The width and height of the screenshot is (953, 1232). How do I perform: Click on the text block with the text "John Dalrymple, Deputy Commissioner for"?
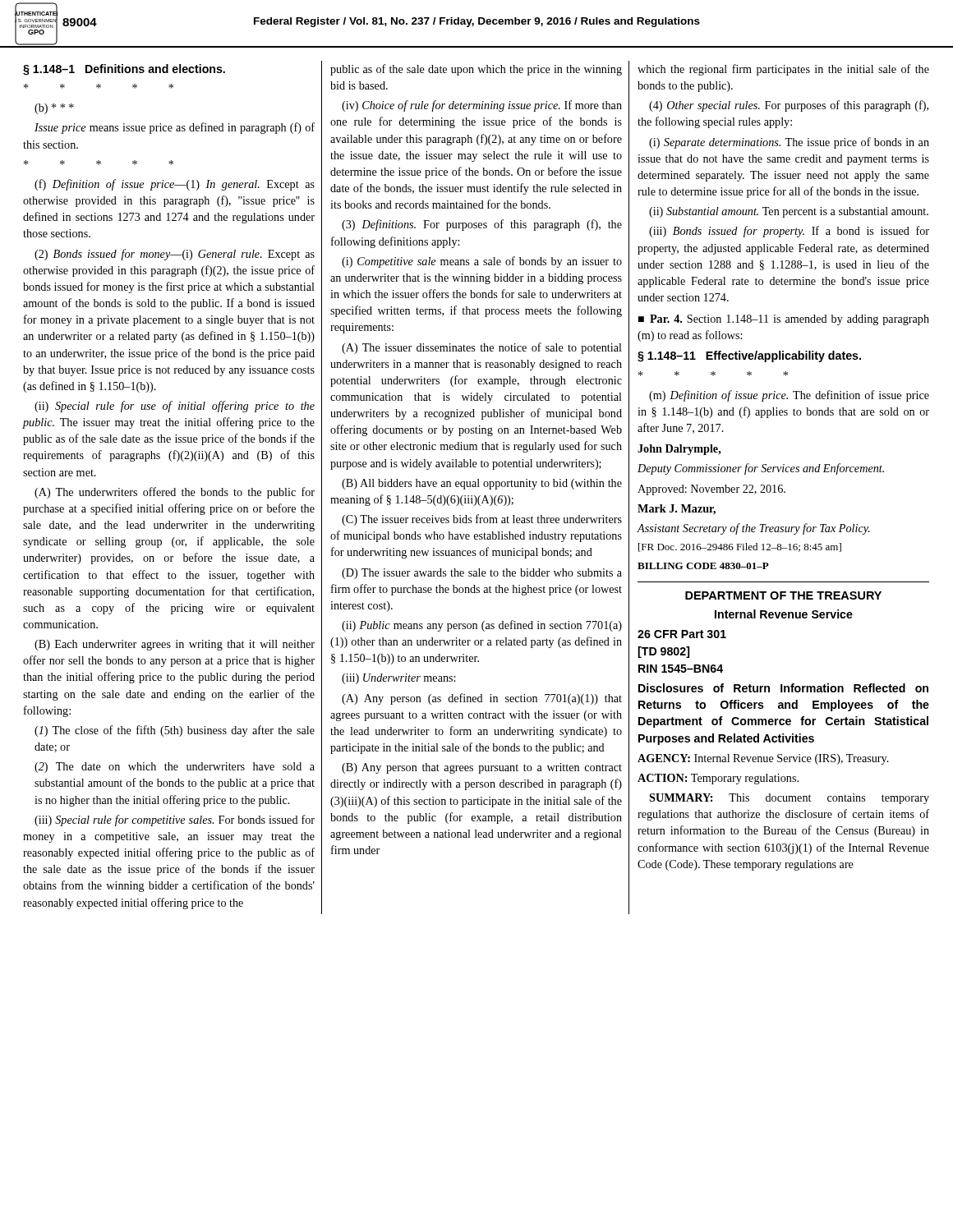[x=783, y=488]
